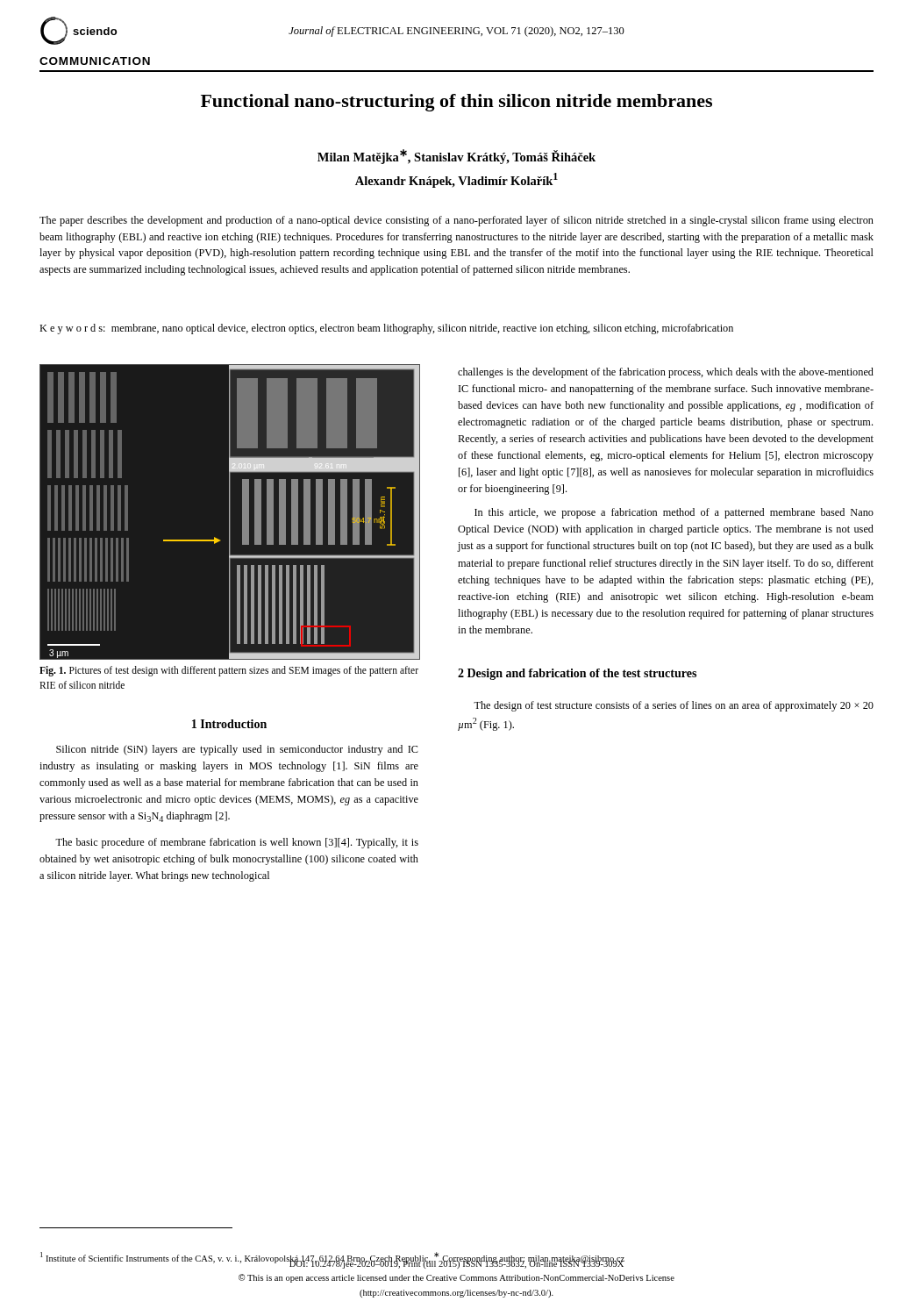Navigate to the block starting "K e y w o r d"
The image size is (913, 1316).
pos(387,328)
